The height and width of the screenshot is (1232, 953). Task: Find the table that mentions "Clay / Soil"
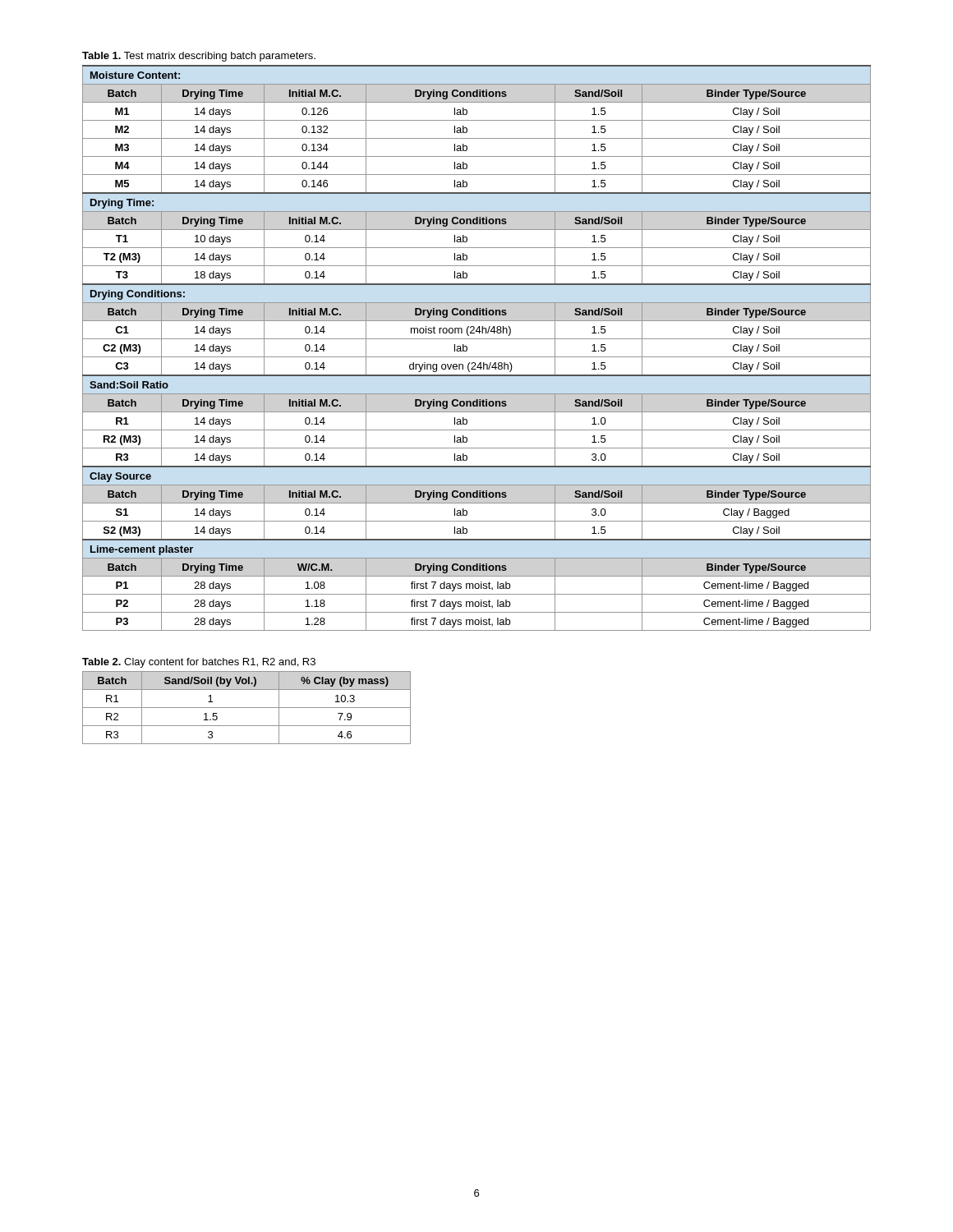(x=476, y=348)
